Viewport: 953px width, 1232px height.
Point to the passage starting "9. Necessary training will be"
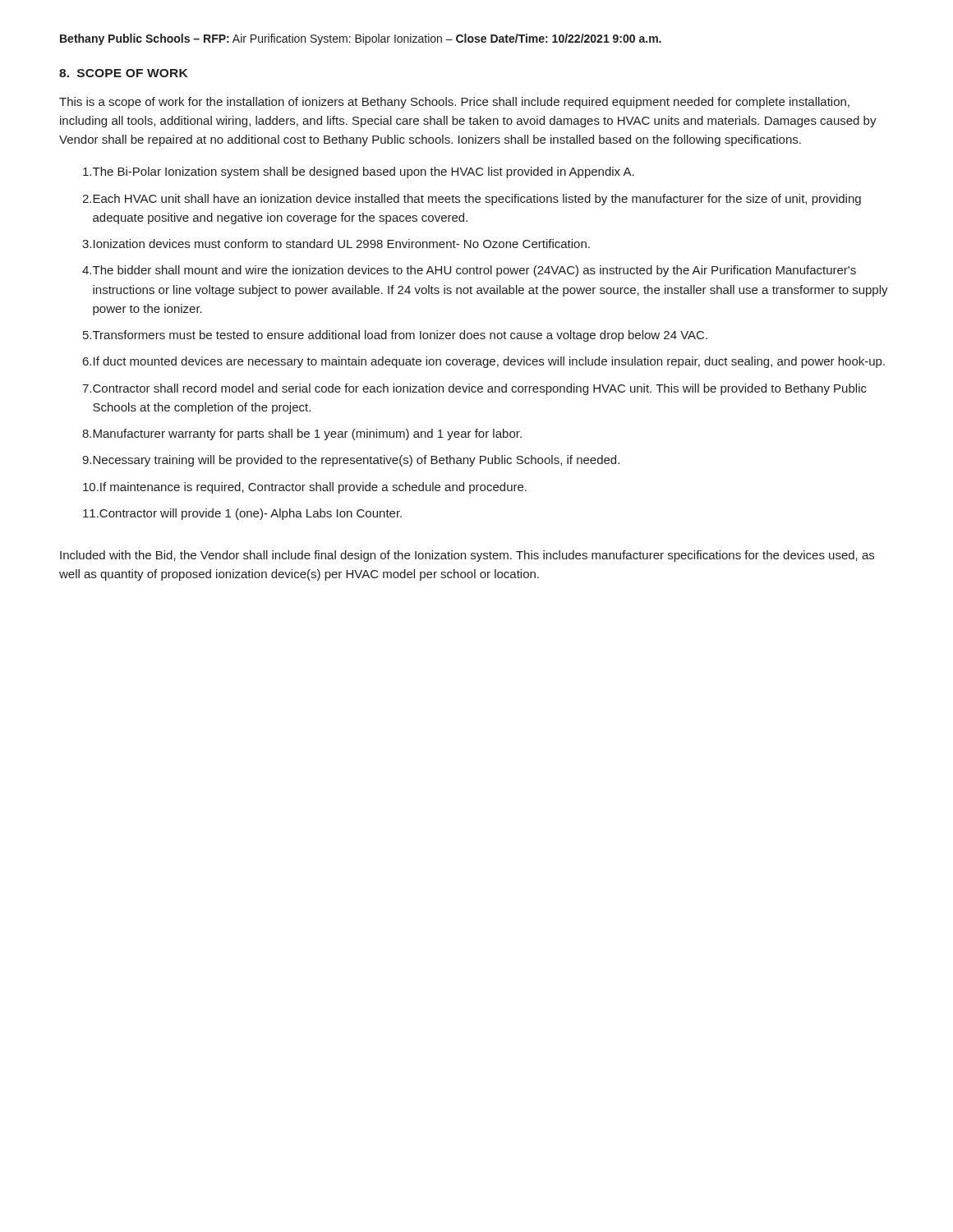click(476, 460)
